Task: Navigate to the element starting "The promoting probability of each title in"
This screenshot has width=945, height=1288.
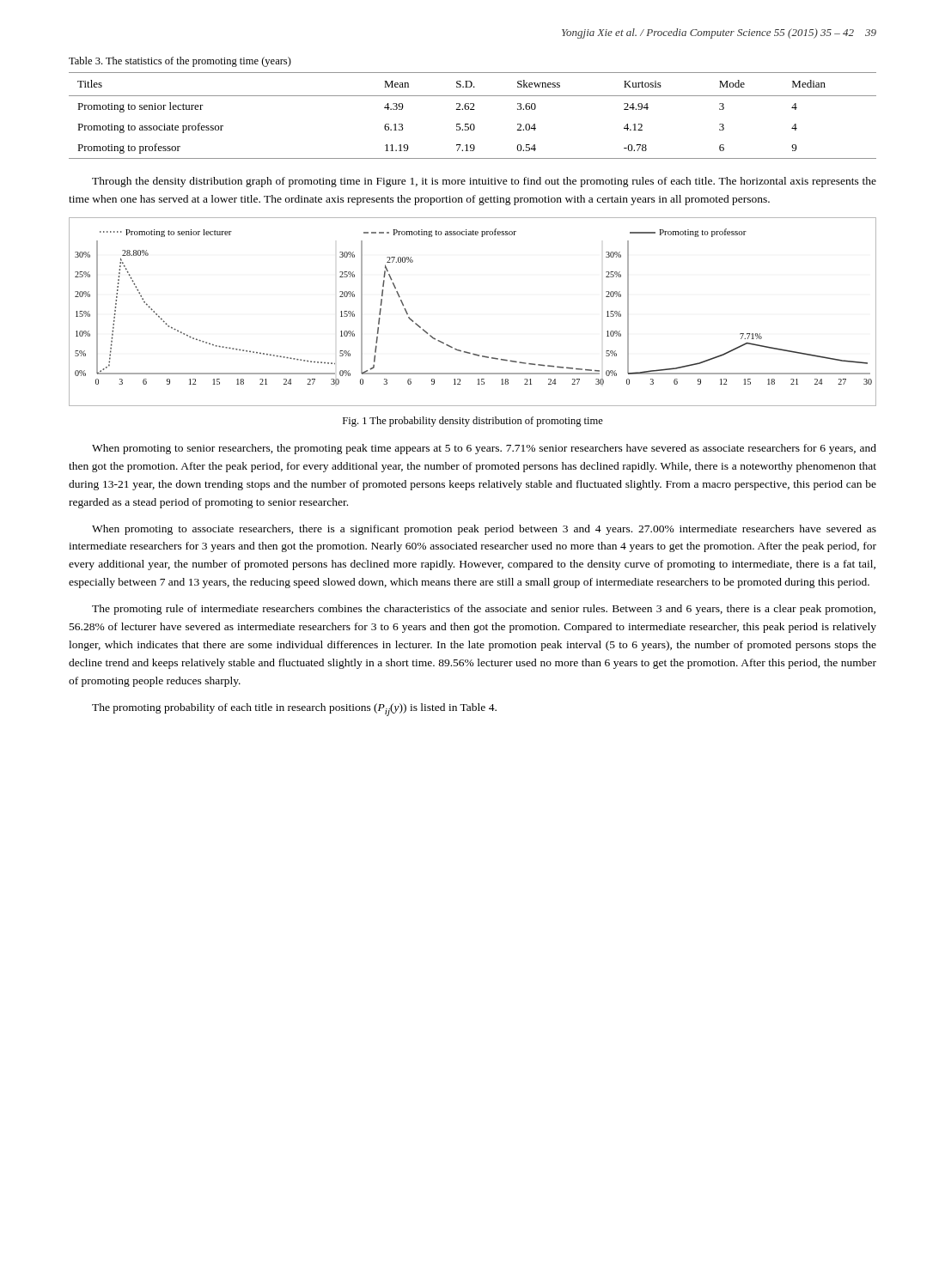Action: click(x=295, y=708)
